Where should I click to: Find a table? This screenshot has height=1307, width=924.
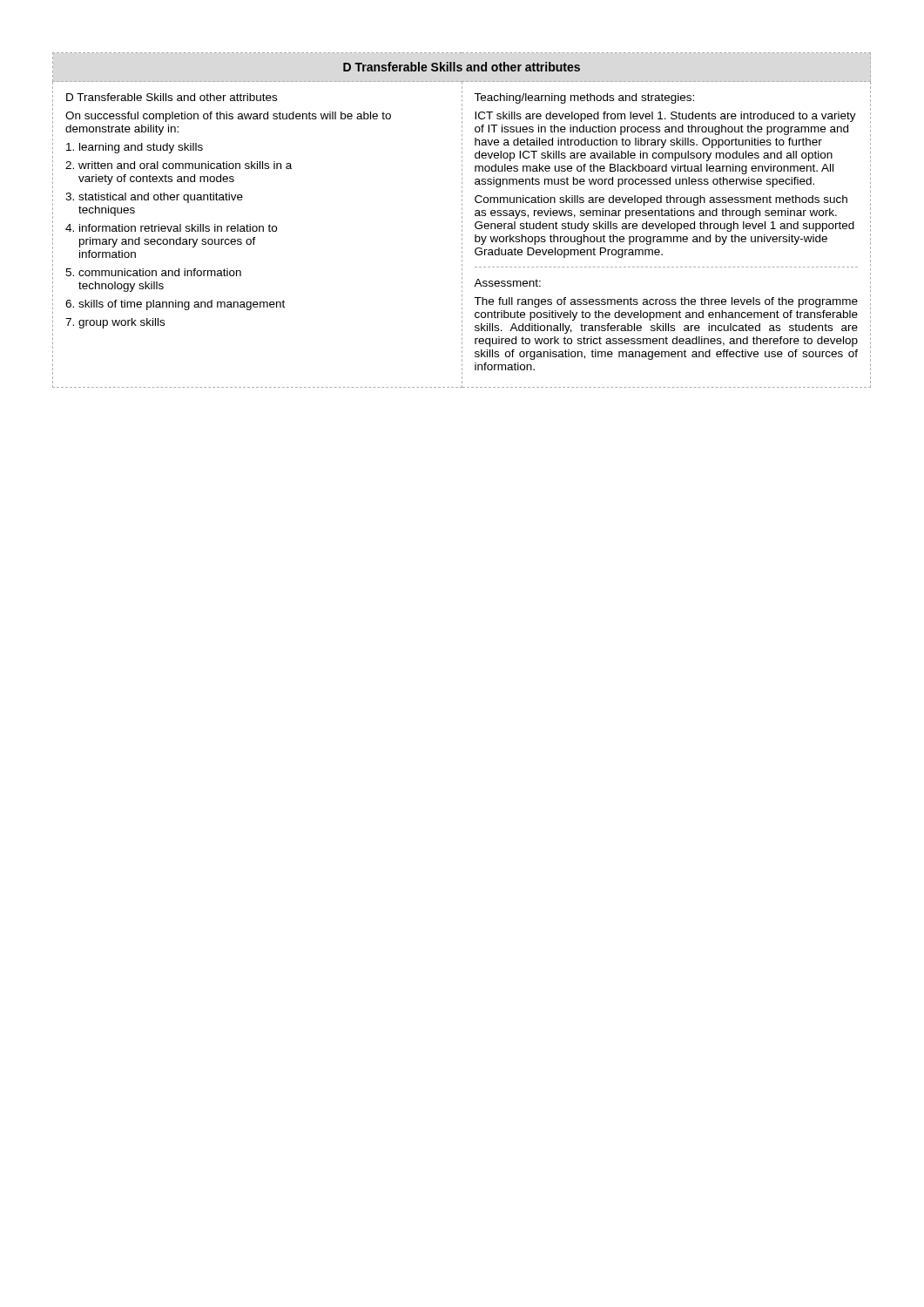[462, 220]
